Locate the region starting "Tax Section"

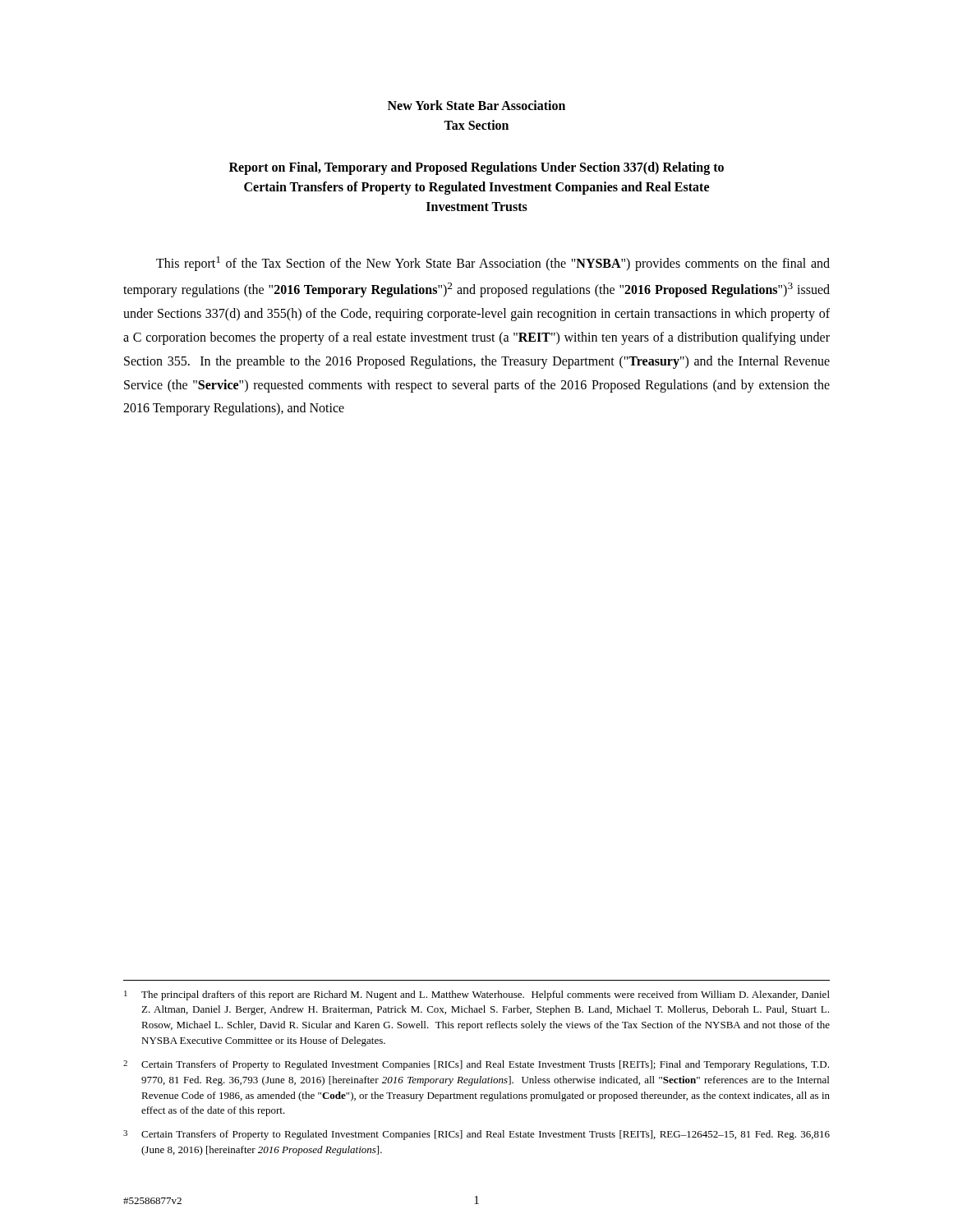476,125
